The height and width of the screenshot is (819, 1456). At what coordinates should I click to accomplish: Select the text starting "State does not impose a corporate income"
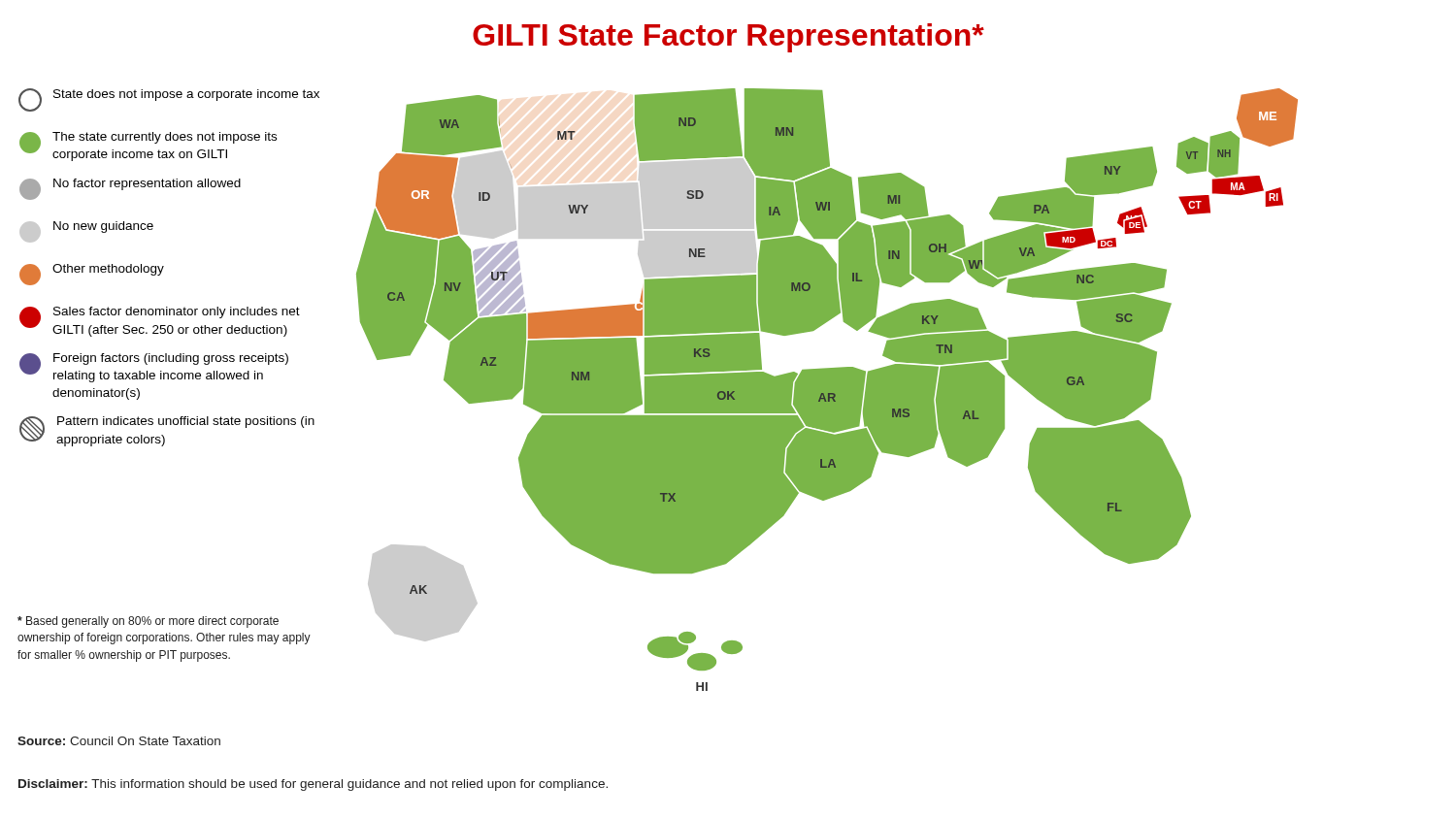[x=170, y=267]
